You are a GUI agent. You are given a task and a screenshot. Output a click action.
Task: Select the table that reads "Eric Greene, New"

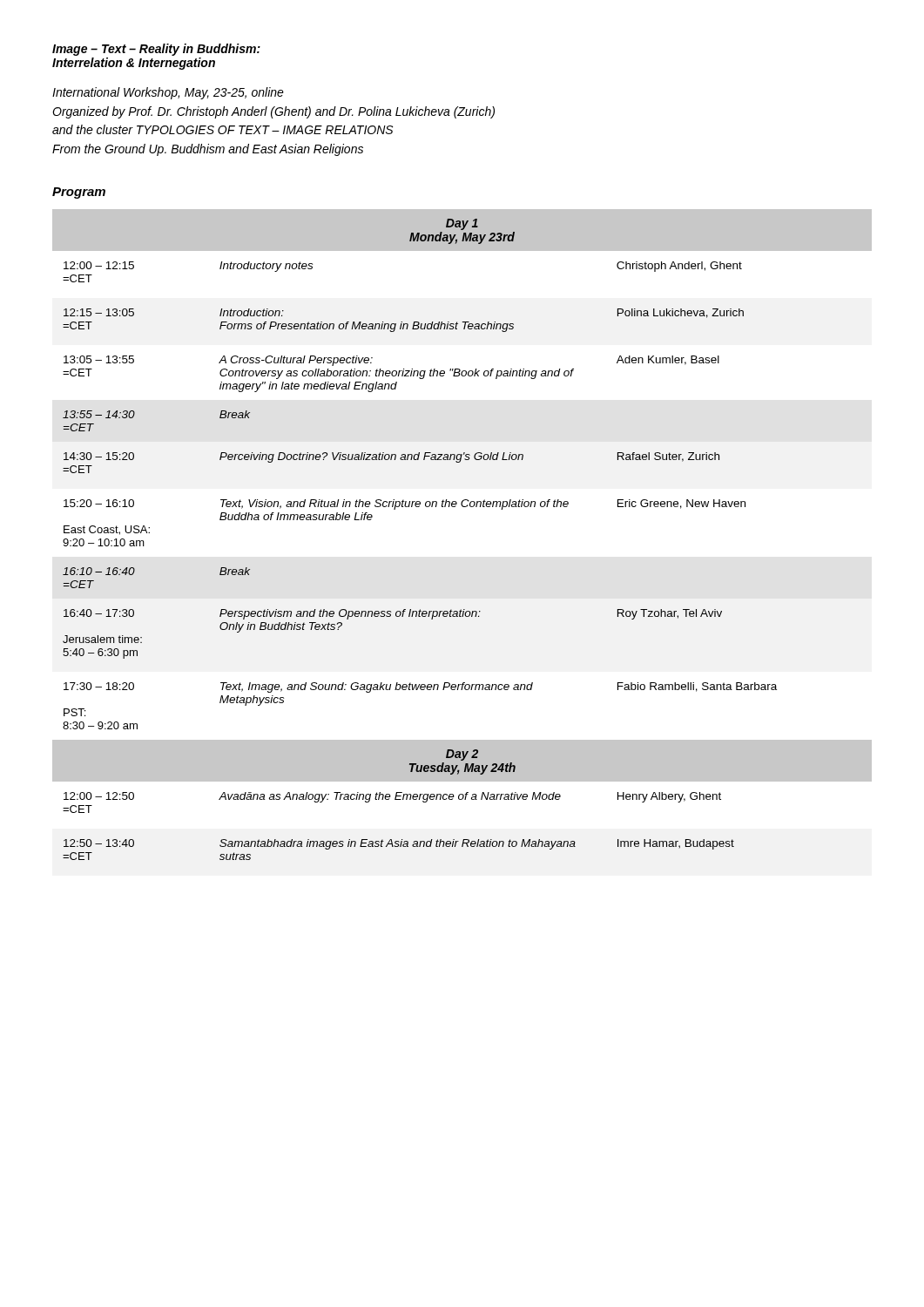point(462,542)
